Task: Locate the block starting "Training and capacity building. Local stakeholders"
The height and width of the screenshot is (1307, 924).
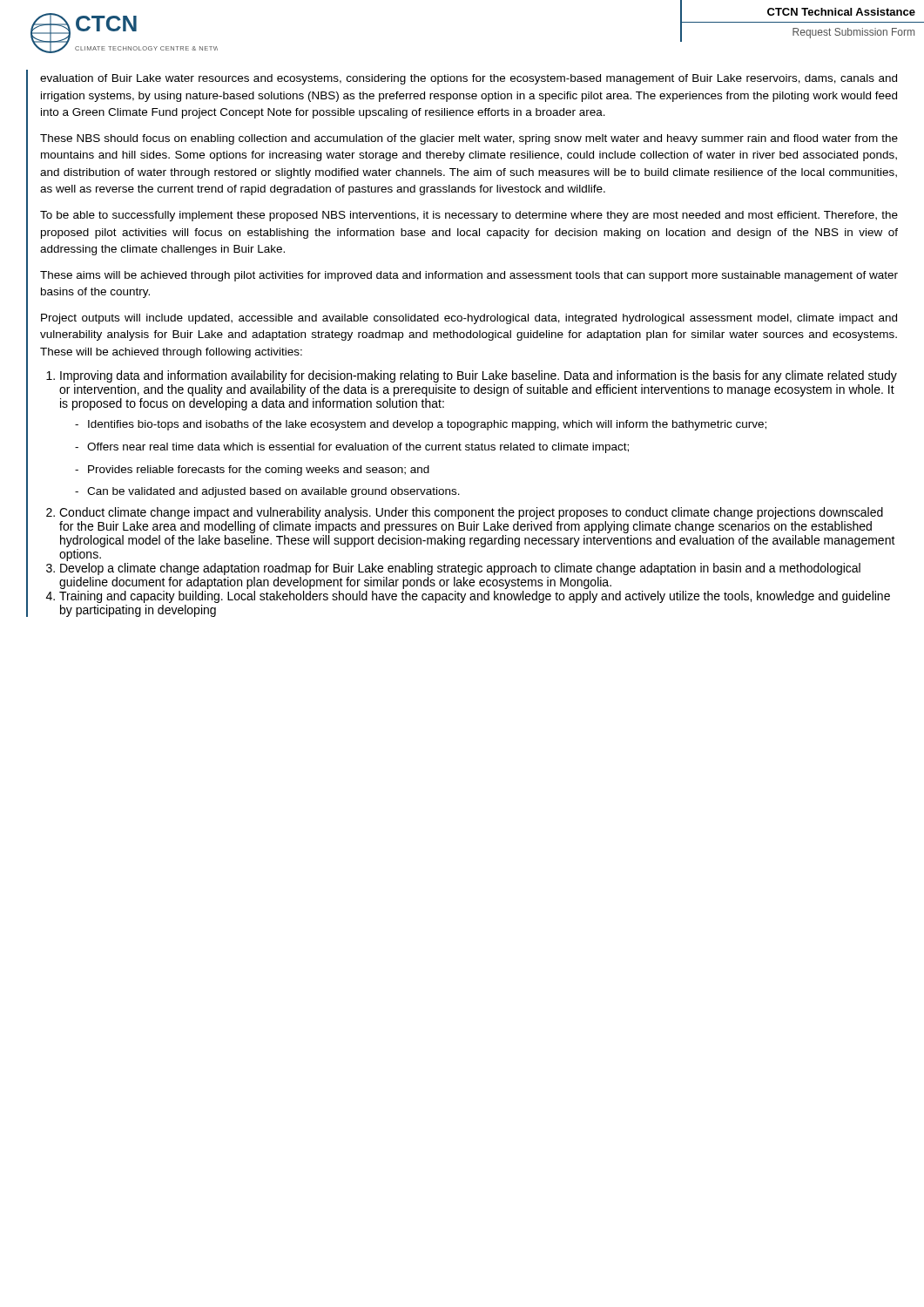Action: (479, 603)
